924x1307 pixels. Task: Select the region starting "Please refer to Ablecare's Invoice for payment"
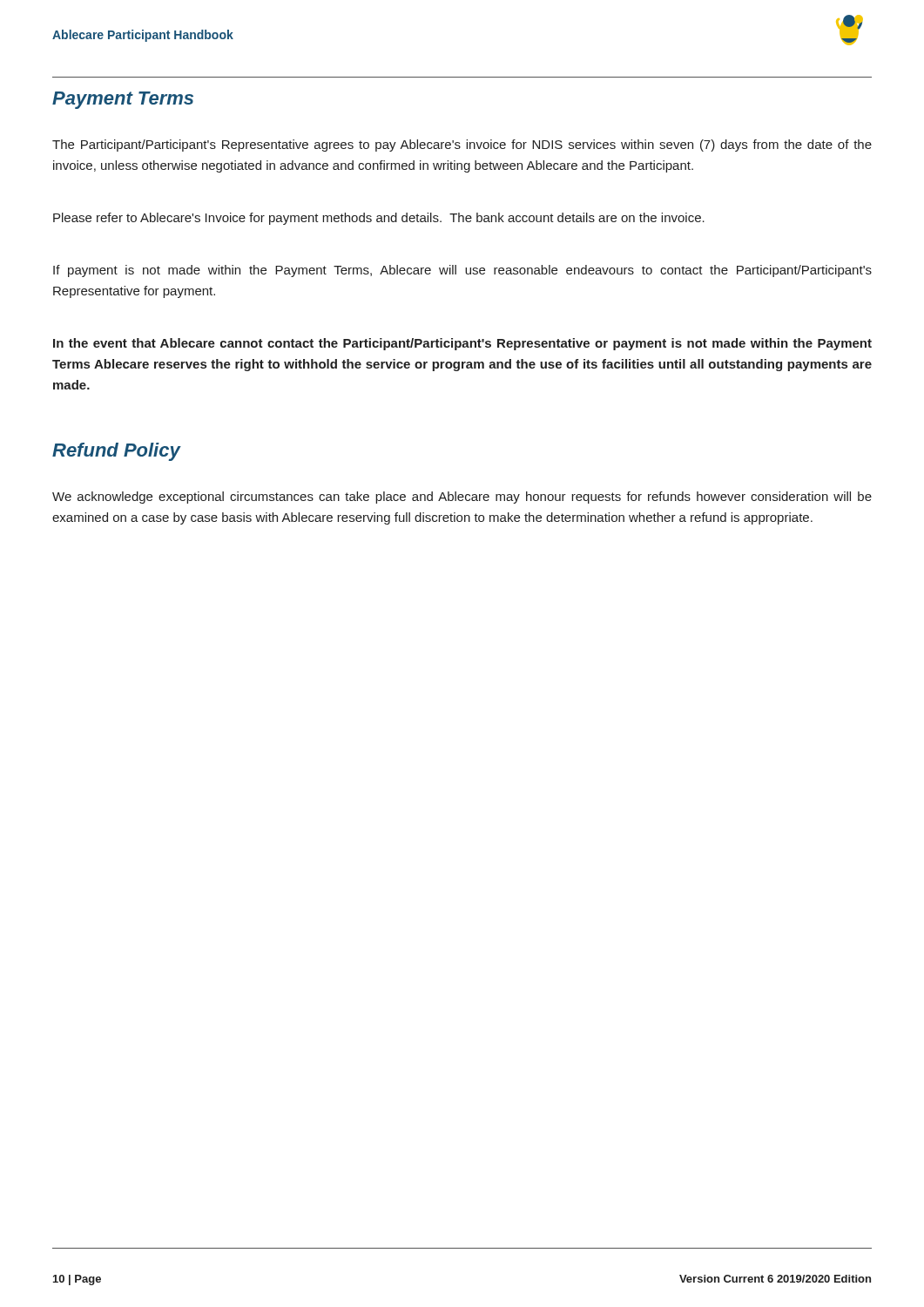click(x=379, y=217)
